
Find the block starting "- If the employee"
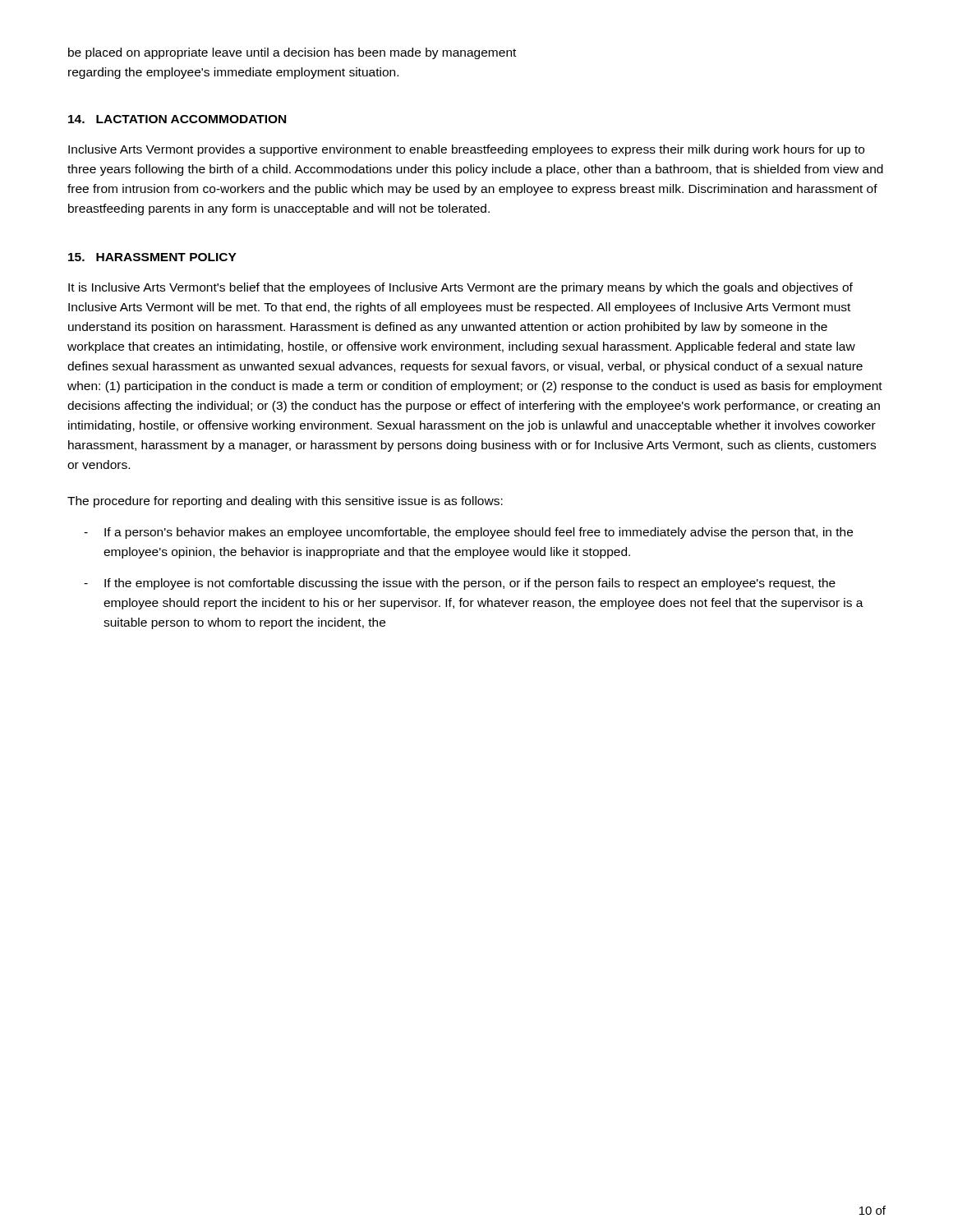(x=485, y=603)
